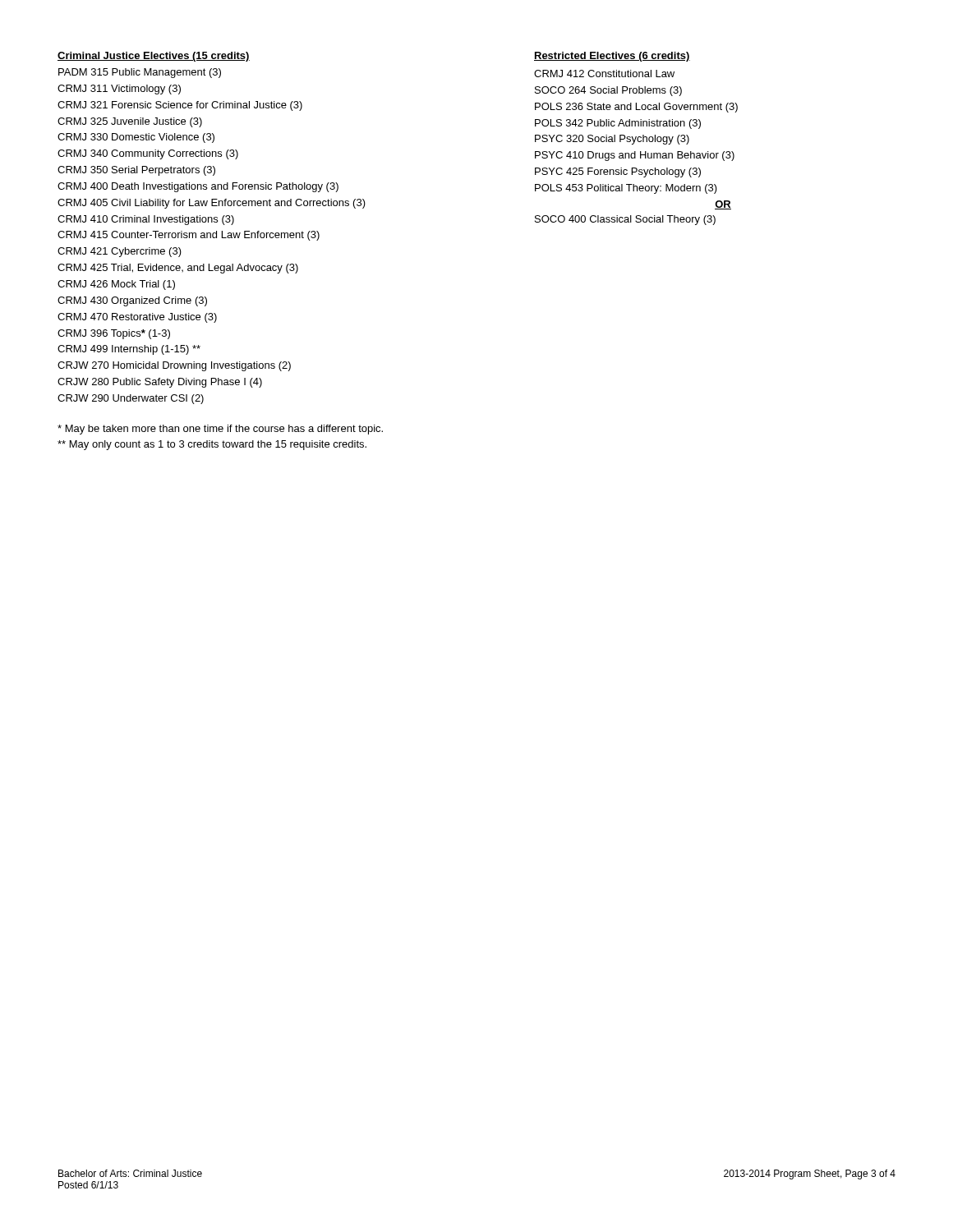The image size is (953, 1232).
Task: Click where it says "CRMJ 412 Constitutional Law"
Action: click(604, 74)
